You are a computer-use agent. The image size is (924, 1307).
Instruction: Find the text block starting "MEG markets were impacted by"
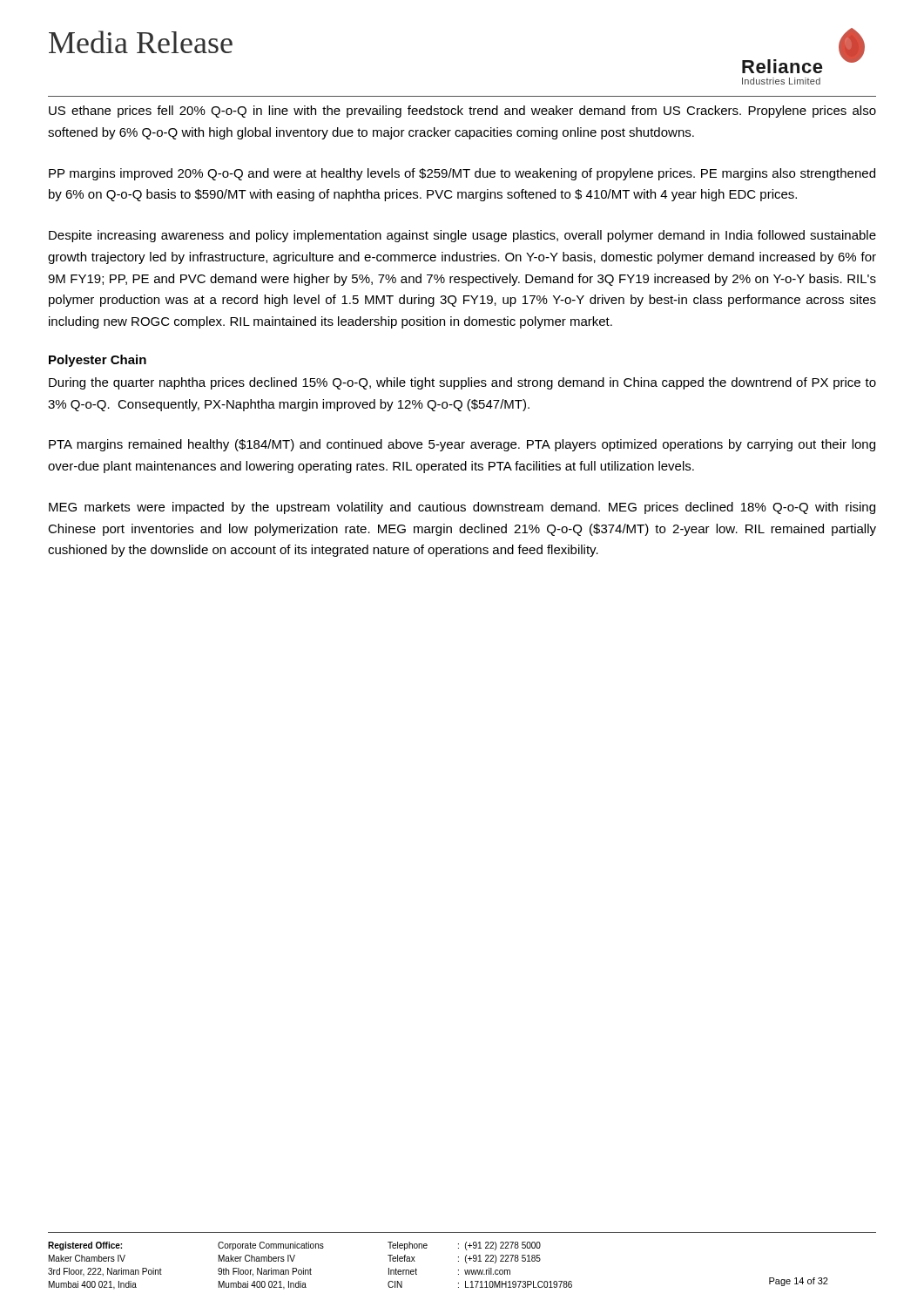[462, 528]
